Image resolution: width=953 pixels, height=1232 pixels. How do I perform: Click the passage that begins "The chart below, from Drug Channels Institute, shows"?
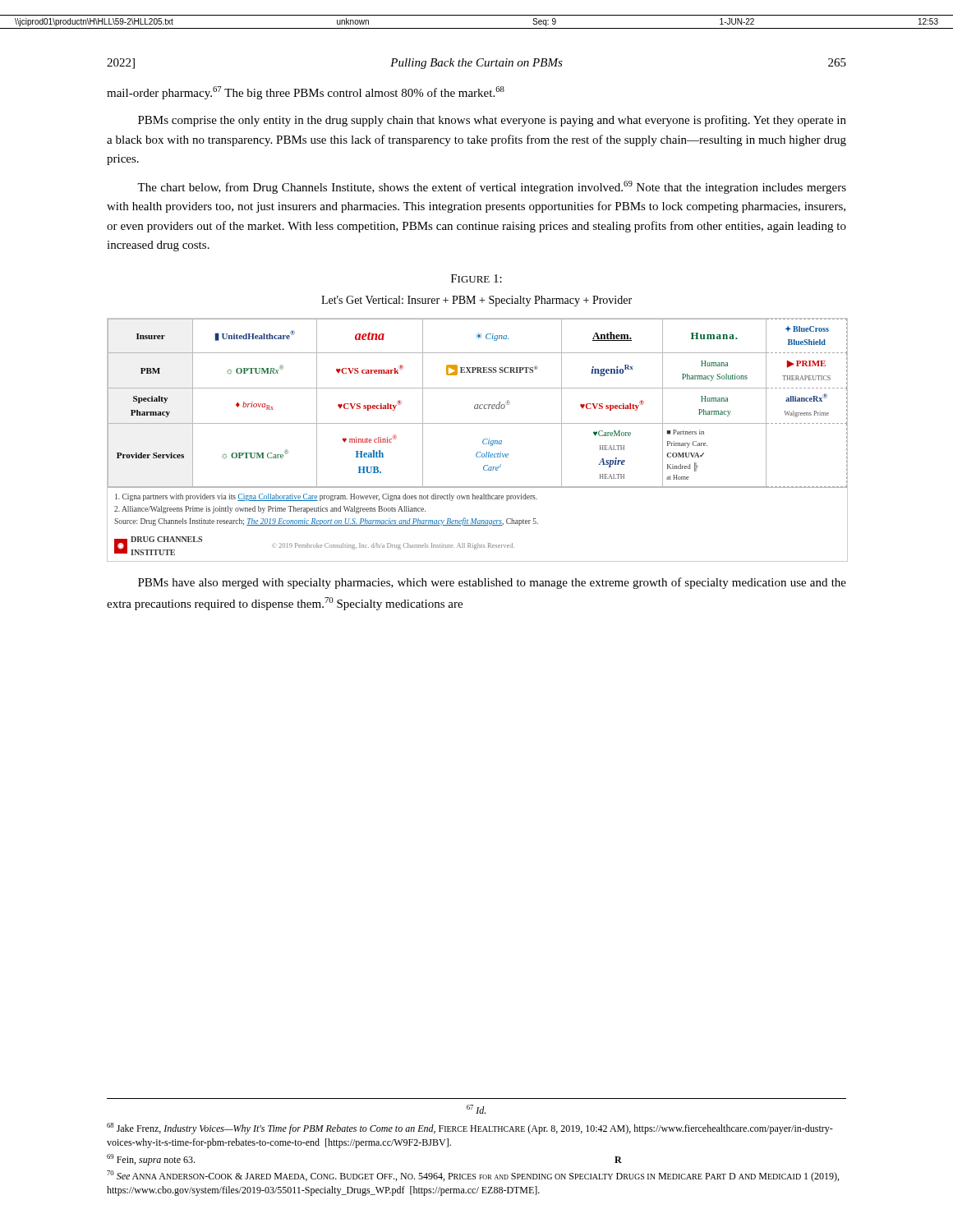coord(476,215)
